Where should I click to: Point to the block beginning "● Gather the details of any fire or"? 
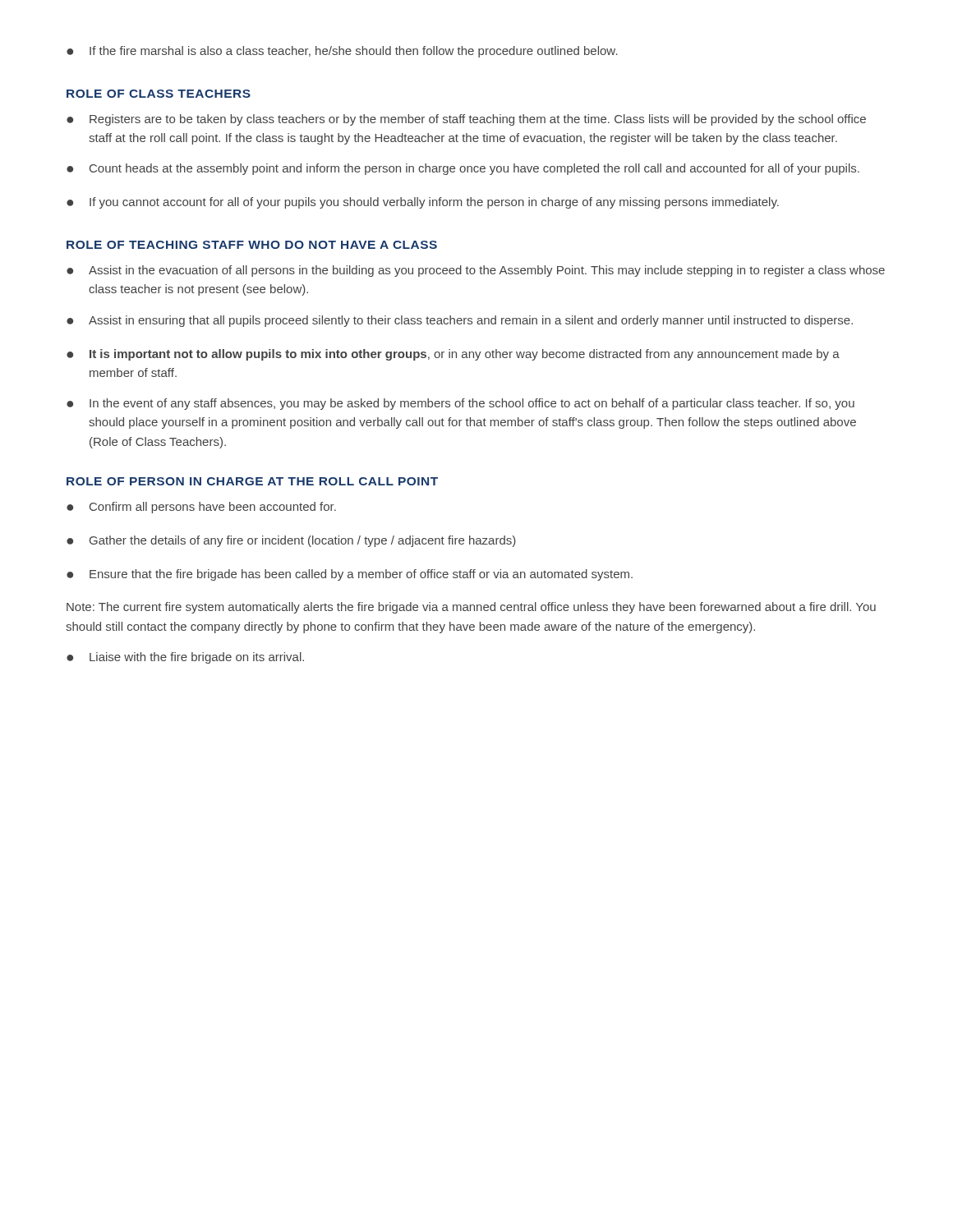[x=476, y=541]
